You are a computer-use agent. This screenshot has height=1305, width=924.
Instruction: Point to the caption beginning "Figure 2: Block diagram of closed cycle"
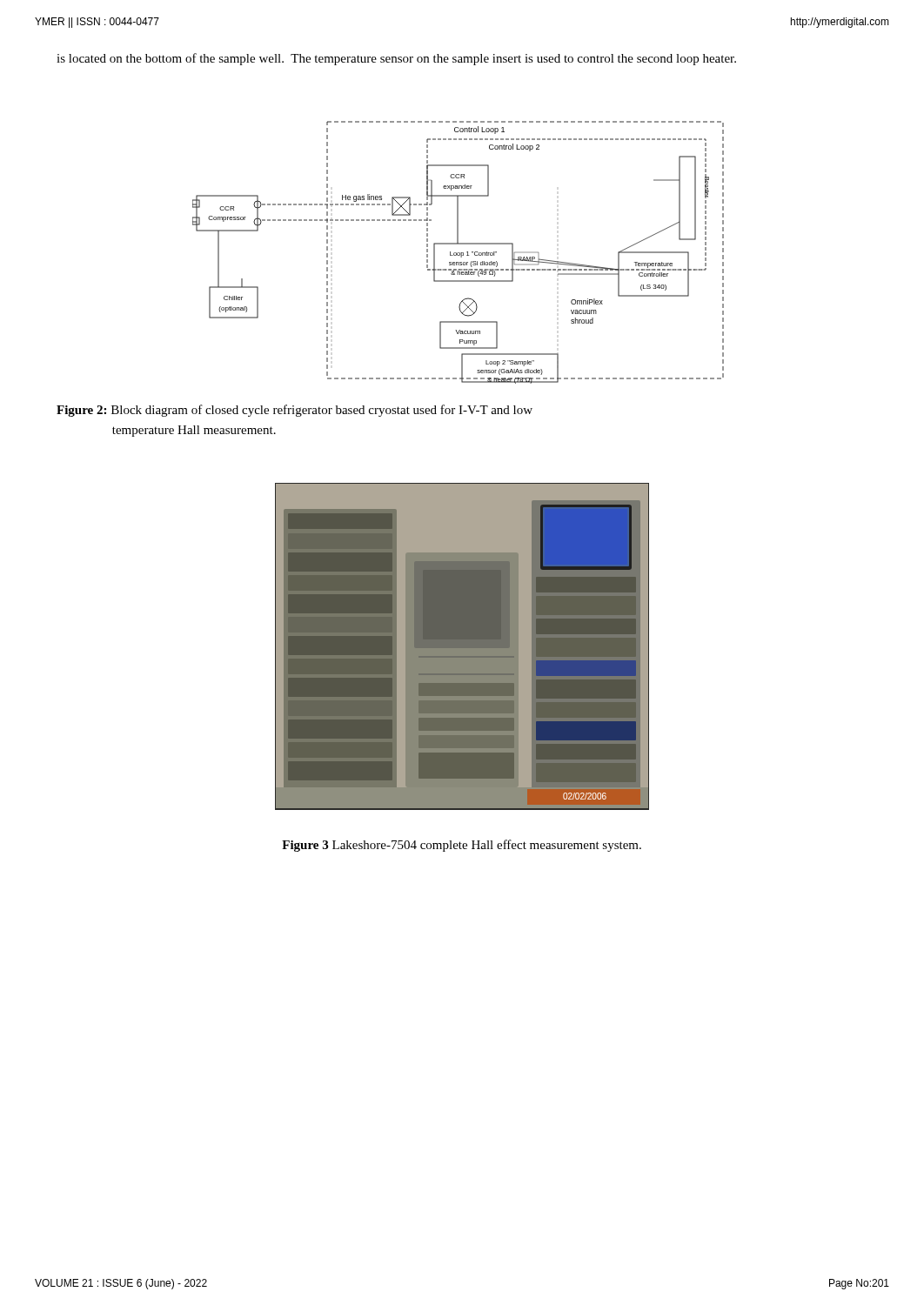(x=295, y=420)
